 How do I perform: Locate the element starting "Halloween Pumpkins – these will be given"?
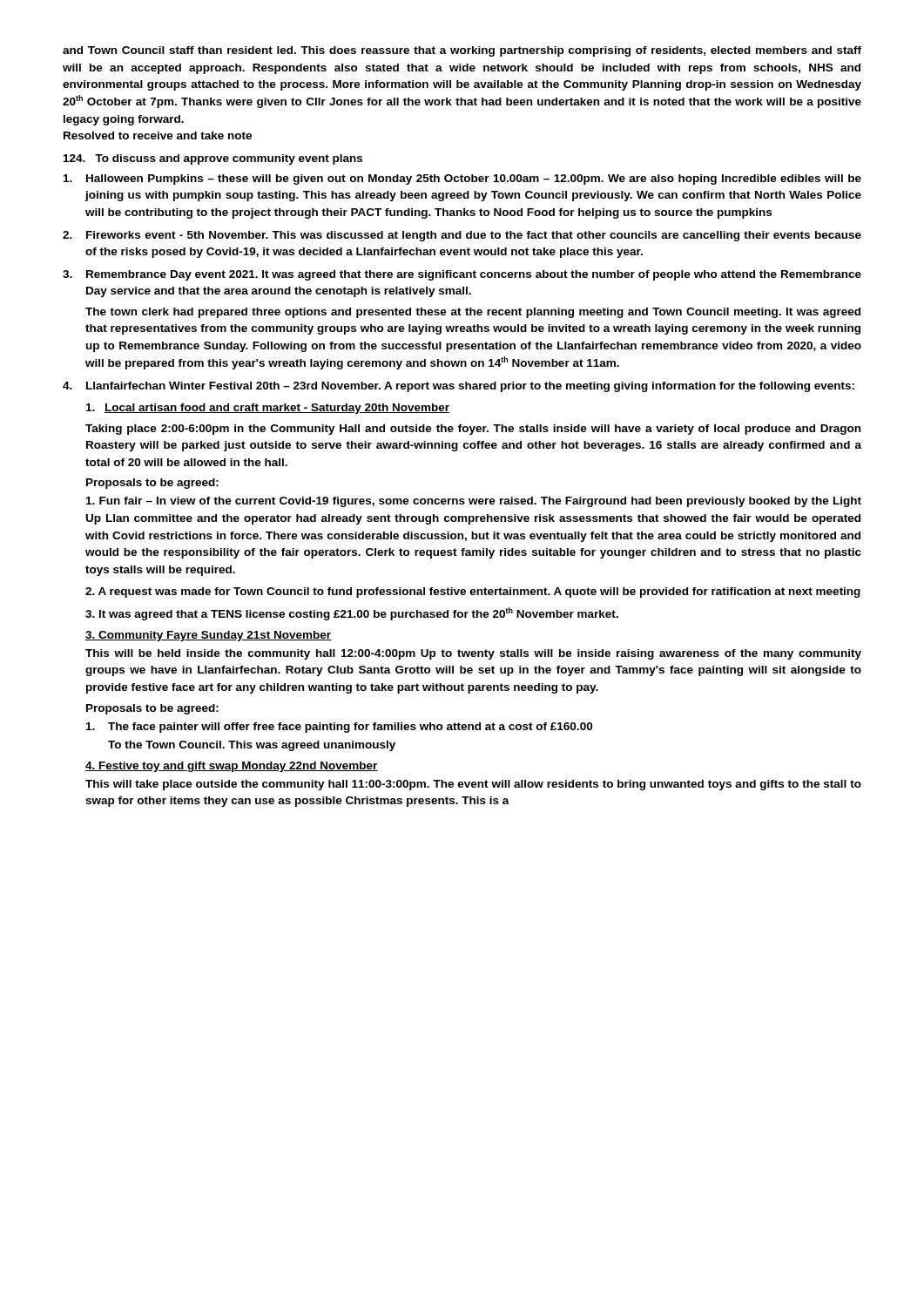[462, 195]
